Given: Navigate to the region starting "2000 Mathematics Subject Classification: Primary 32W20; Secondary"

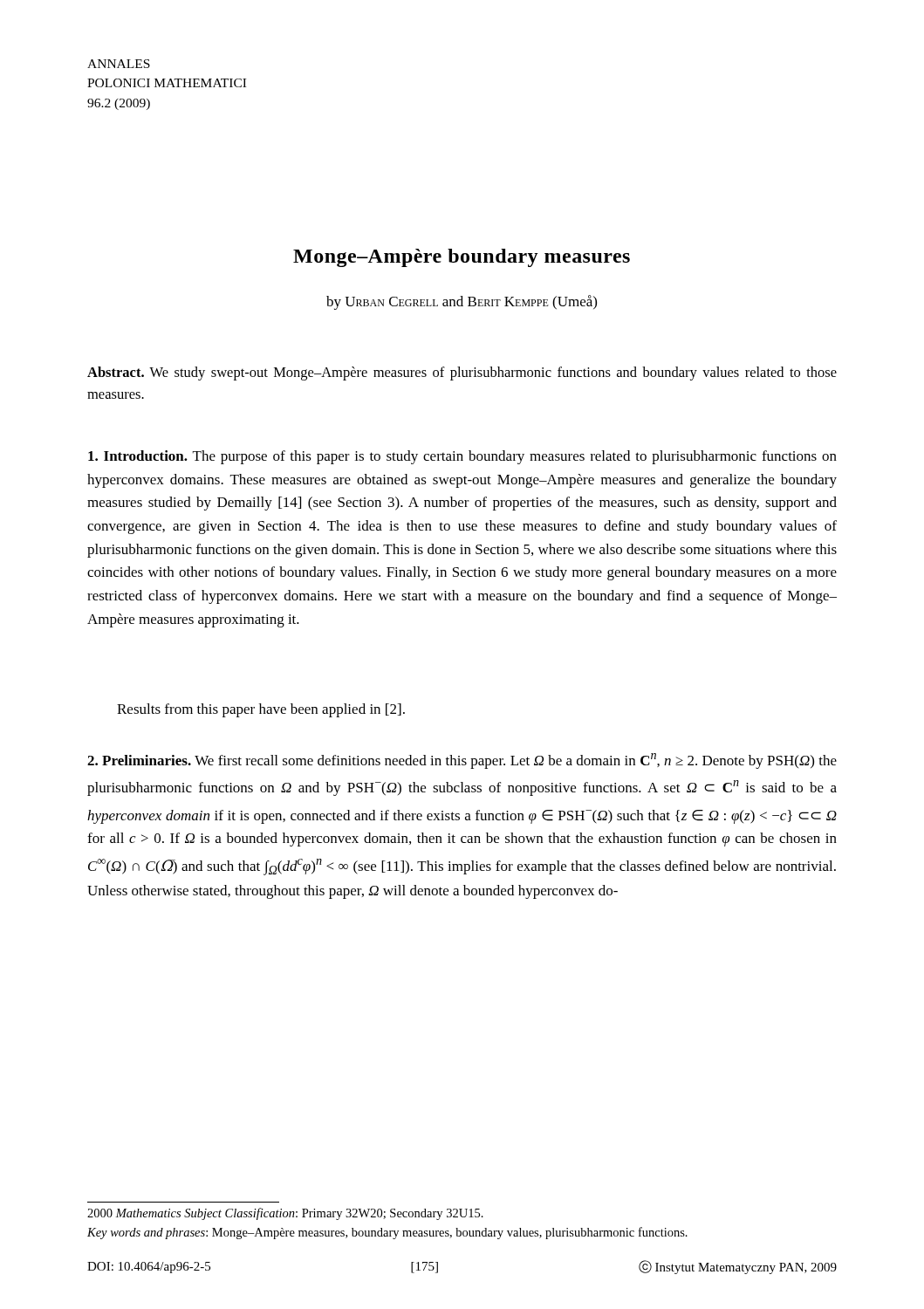Looking at the screenshot, I should coord(462,1223).
